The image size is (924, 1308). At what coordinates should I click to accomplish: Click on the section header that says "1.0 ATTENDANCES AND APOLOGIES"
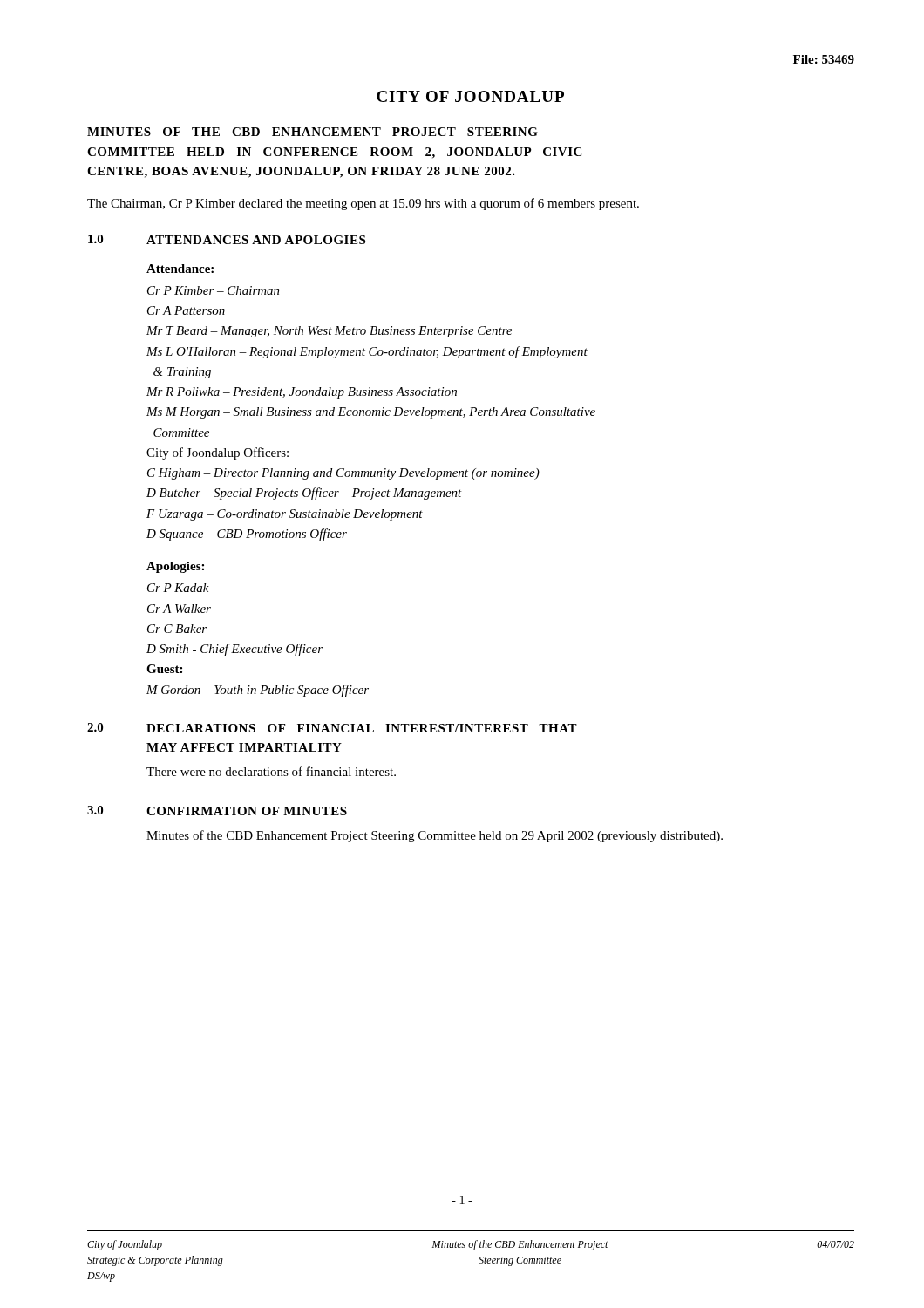[227, 240]
